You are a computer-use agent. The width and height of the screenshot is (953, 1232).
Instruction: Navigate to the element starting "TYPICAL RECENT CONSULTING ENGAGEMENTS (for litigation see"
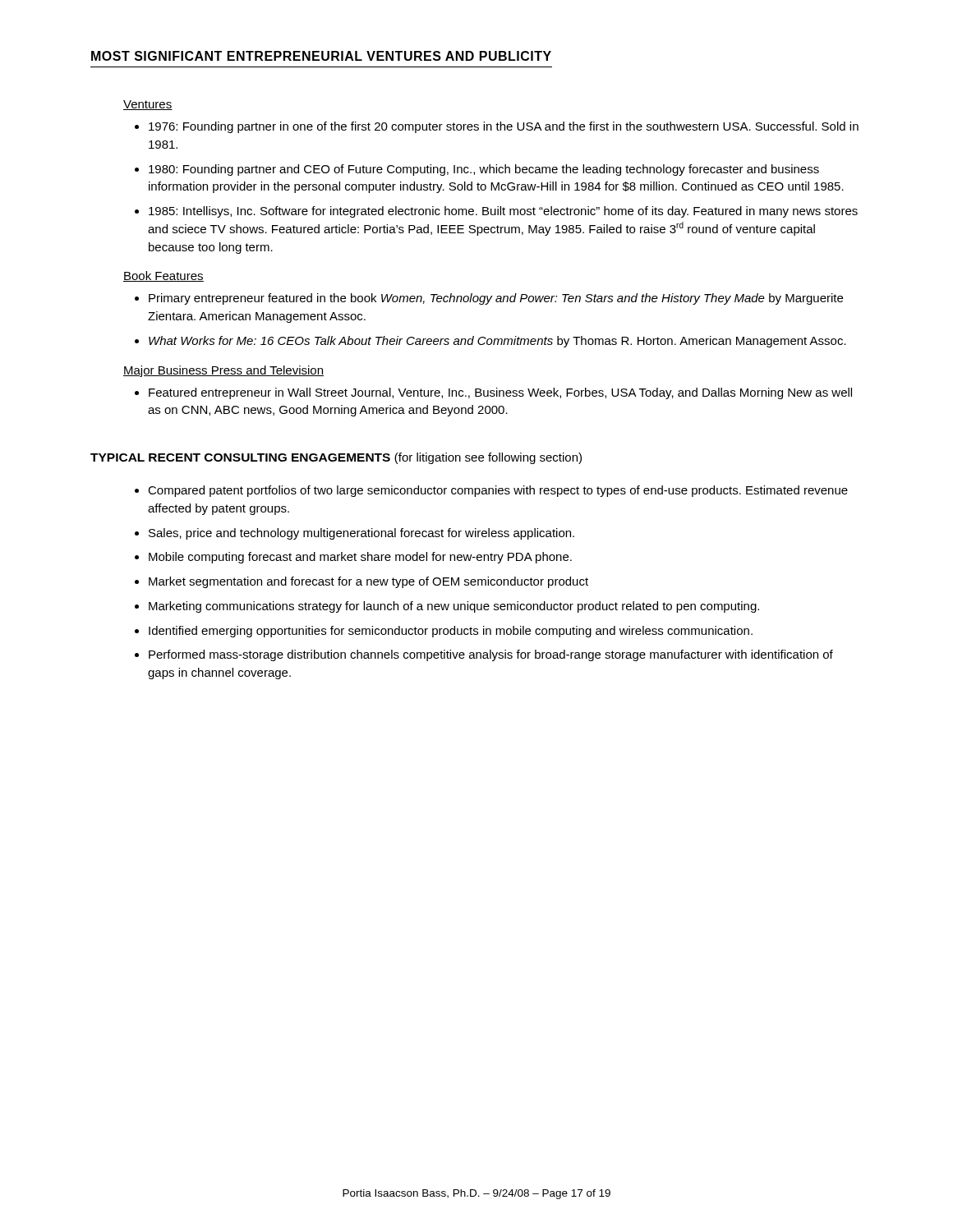click(x=476, y=457)
